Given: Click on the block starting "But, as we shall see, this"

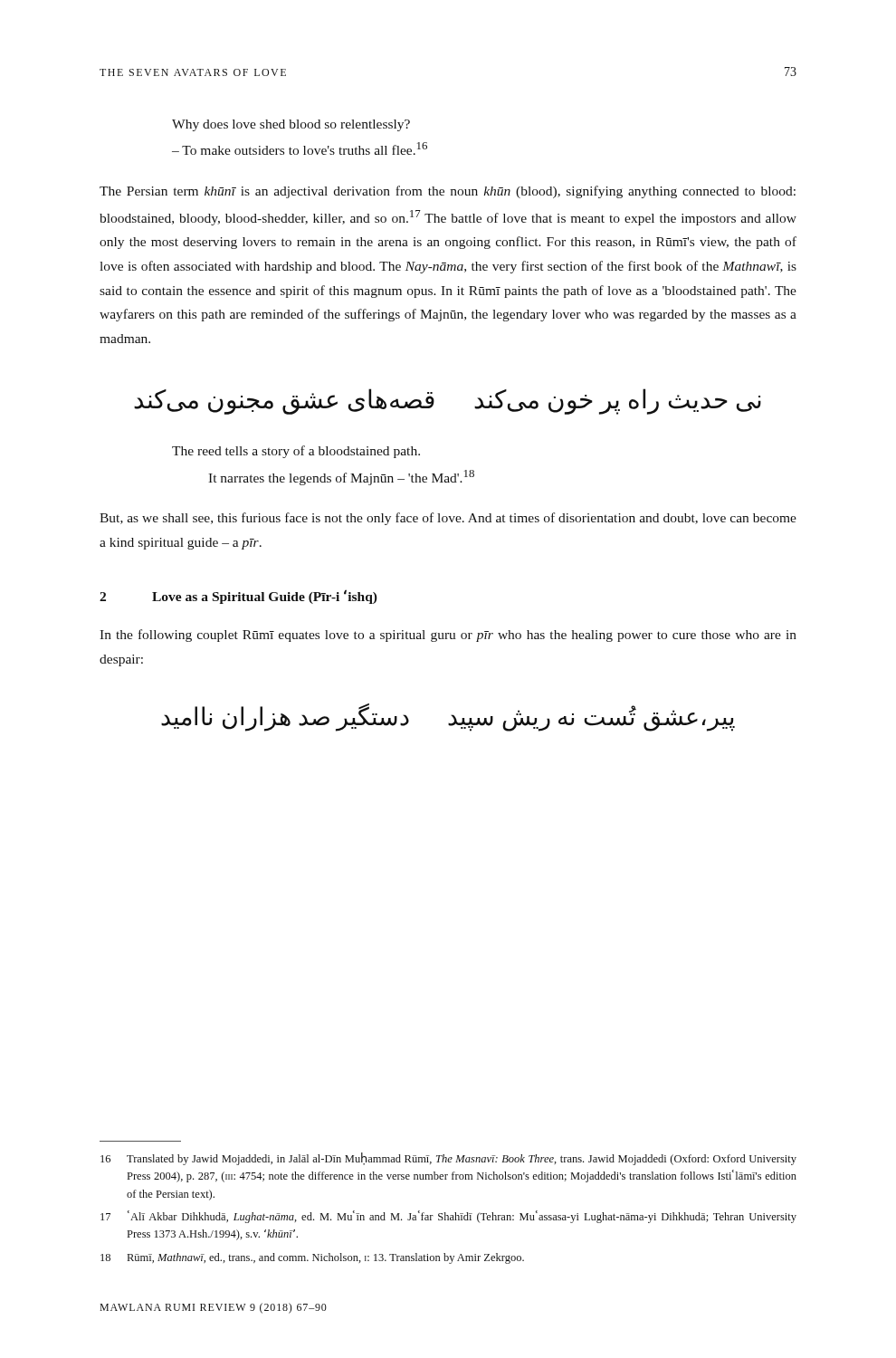Looking at the screenshot, I should pos(448,530).
